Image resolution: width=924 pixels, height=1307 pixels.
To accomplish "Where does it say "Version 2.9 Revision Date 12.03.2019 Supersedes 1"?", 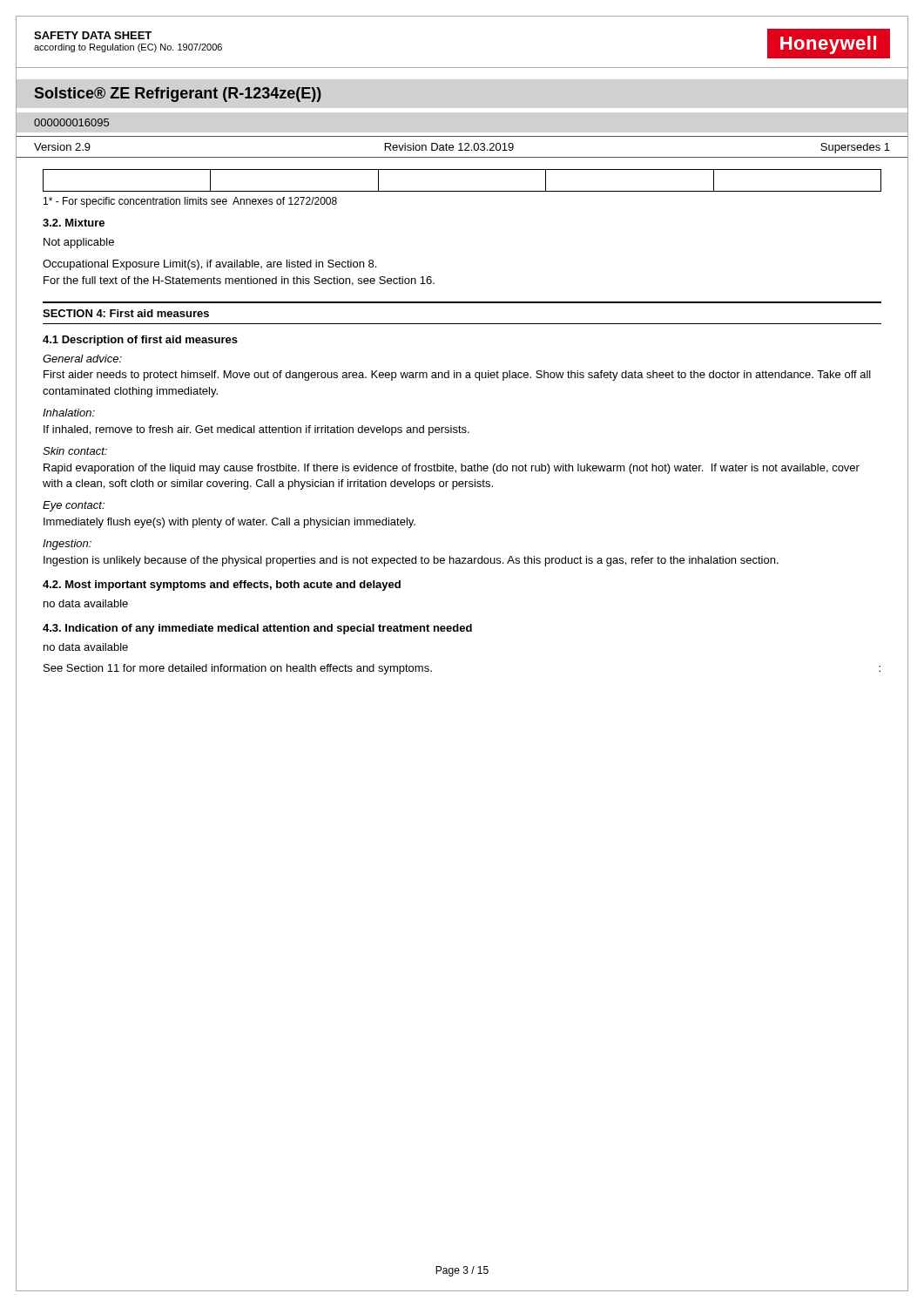I will pyautogui.click(x=462, y=147).
